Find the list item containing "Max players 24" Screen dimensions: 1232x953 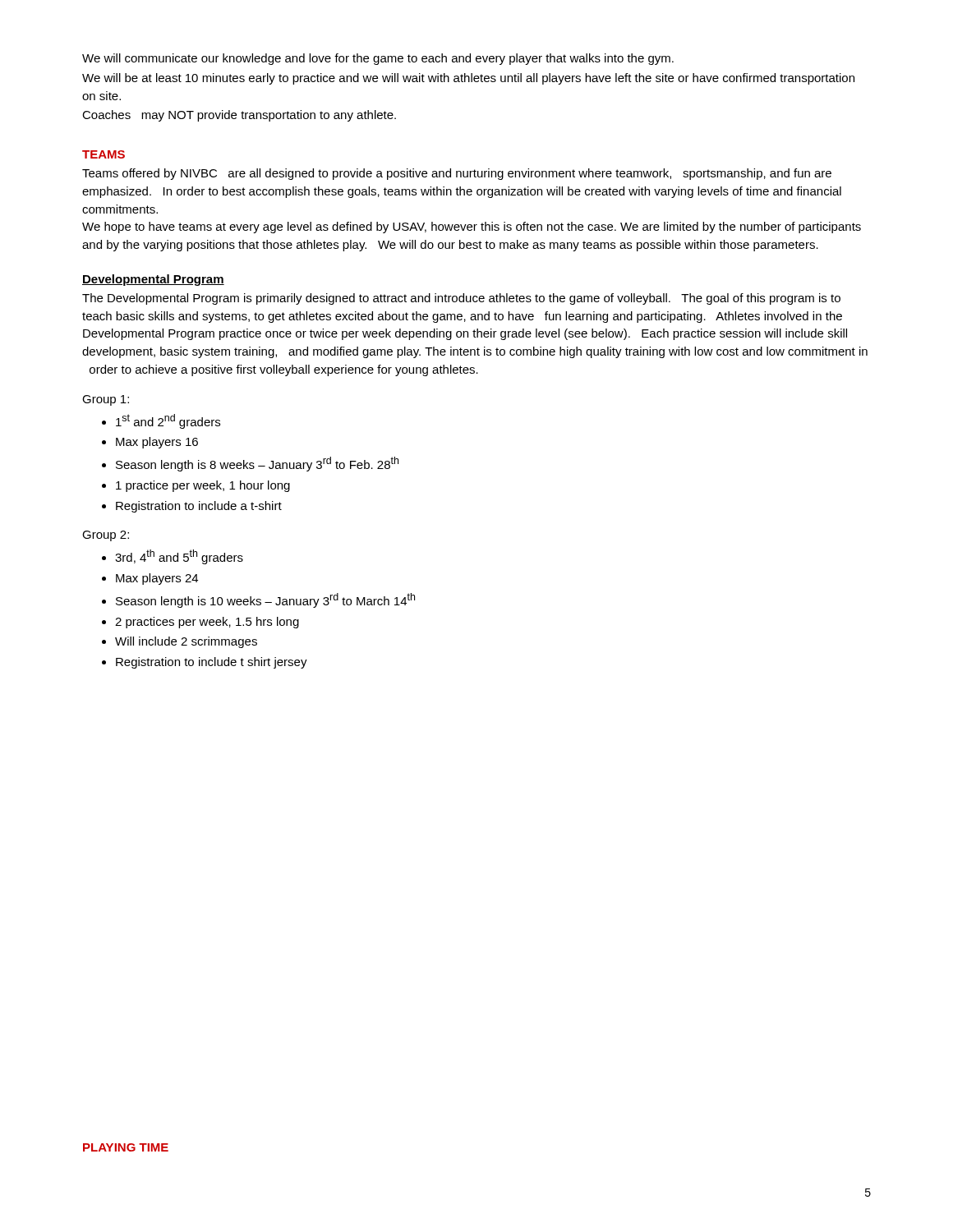(x=157, y=578)
